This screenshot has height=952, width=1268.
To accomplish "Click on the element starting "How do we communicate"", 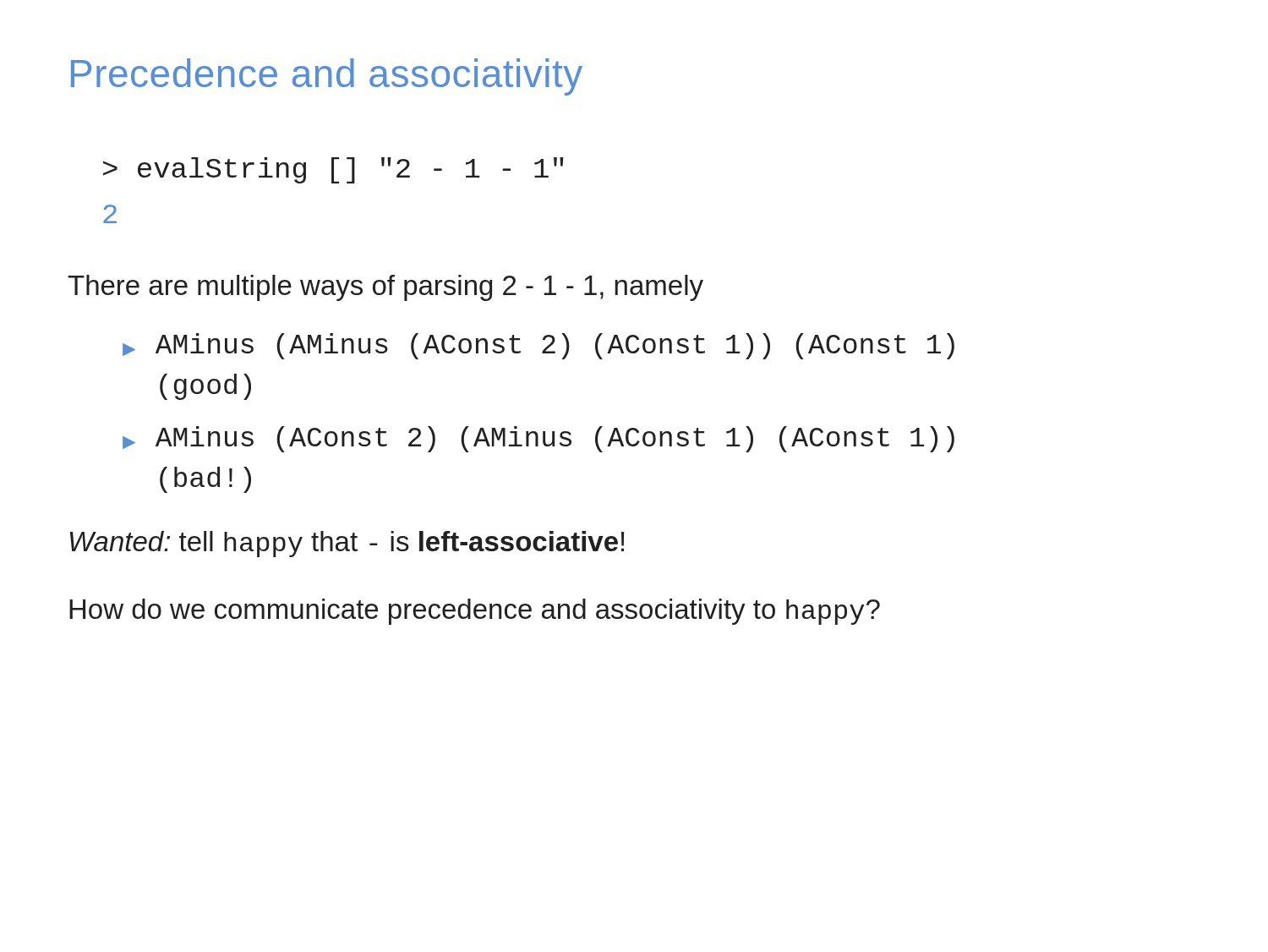I will point(474,610).
